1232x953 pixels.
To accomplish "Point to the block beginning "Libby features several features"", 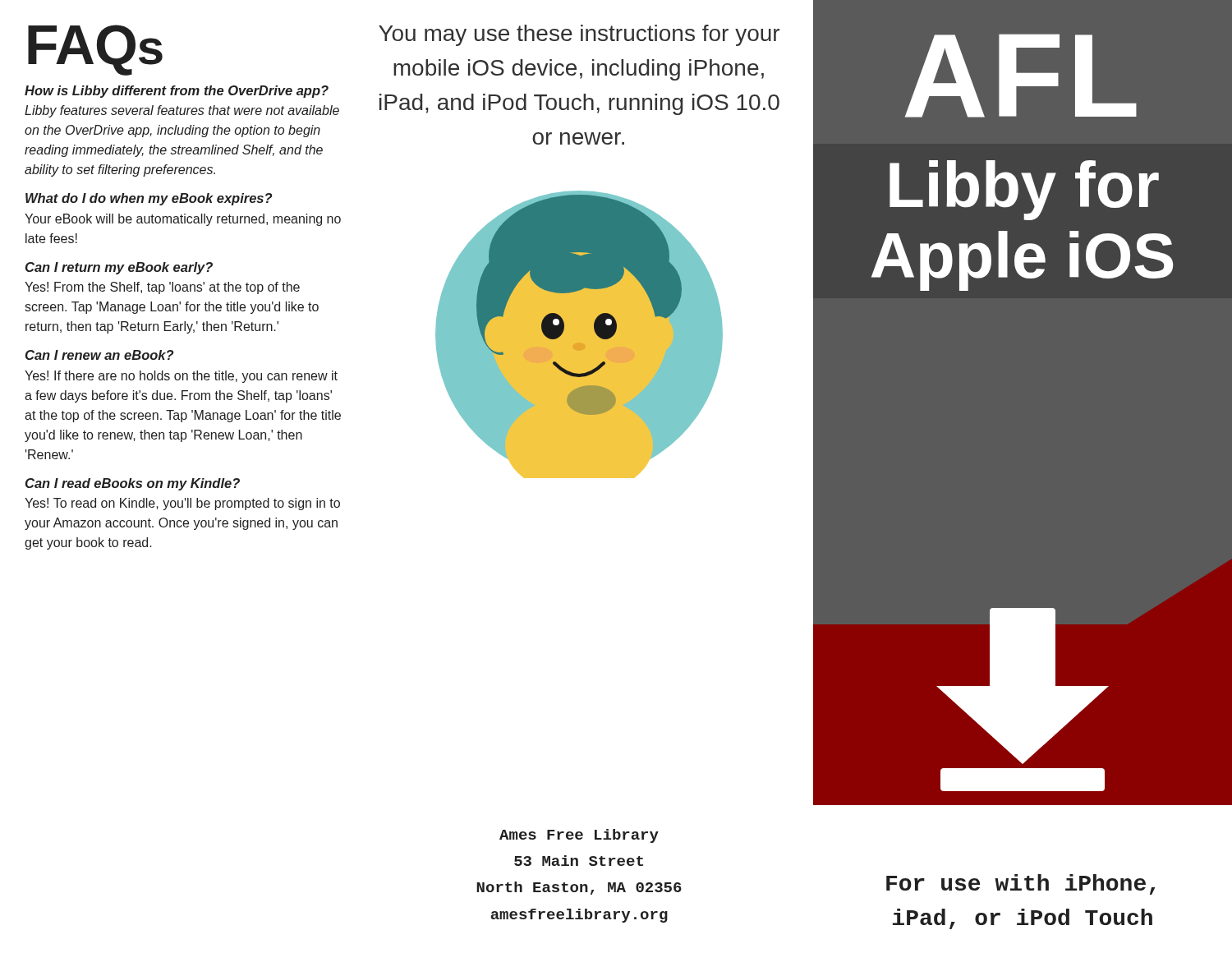I will [x=185, y=141].
